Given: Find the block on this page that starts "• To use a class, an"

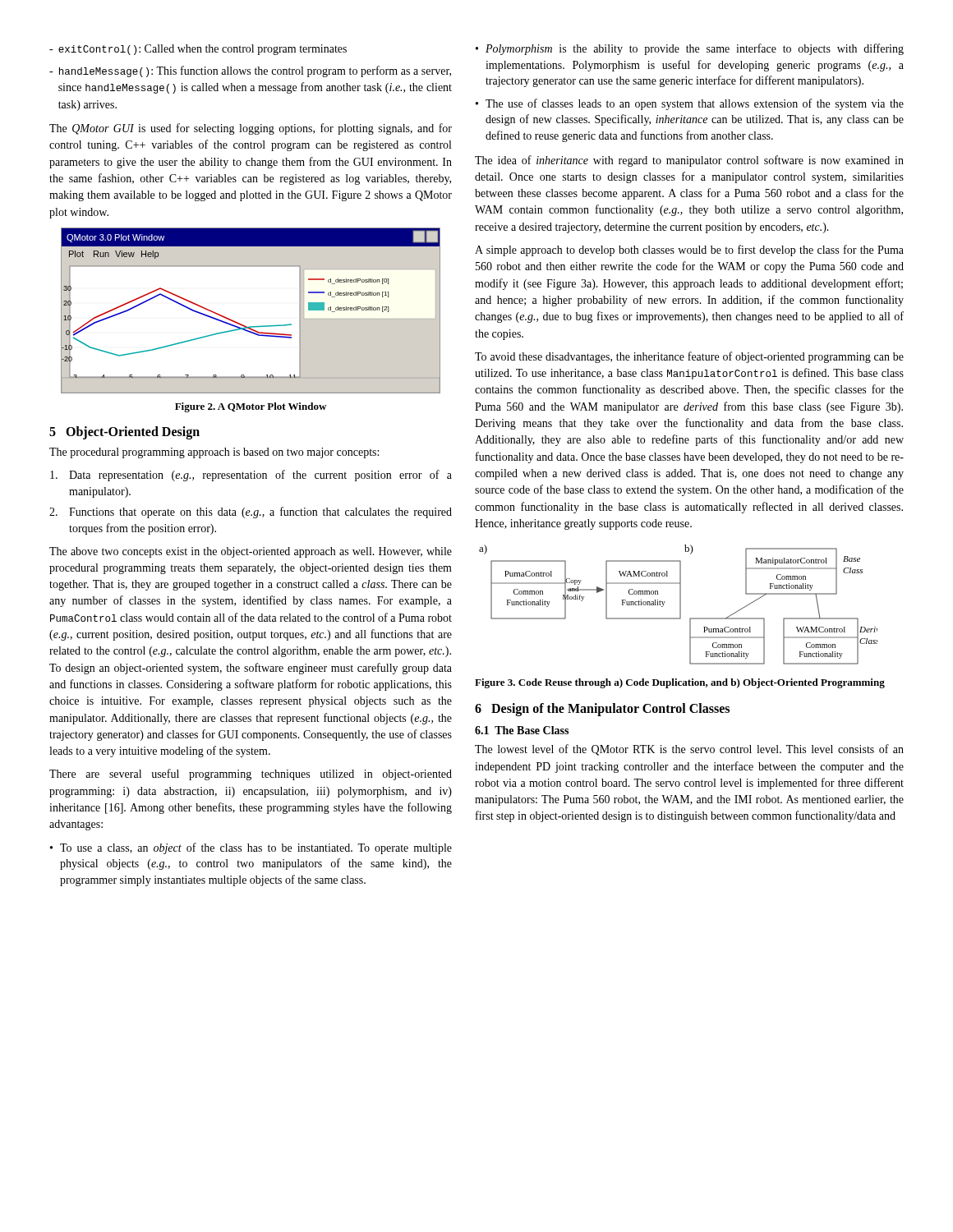Looking at the screenshot, I should pos(251,864).
